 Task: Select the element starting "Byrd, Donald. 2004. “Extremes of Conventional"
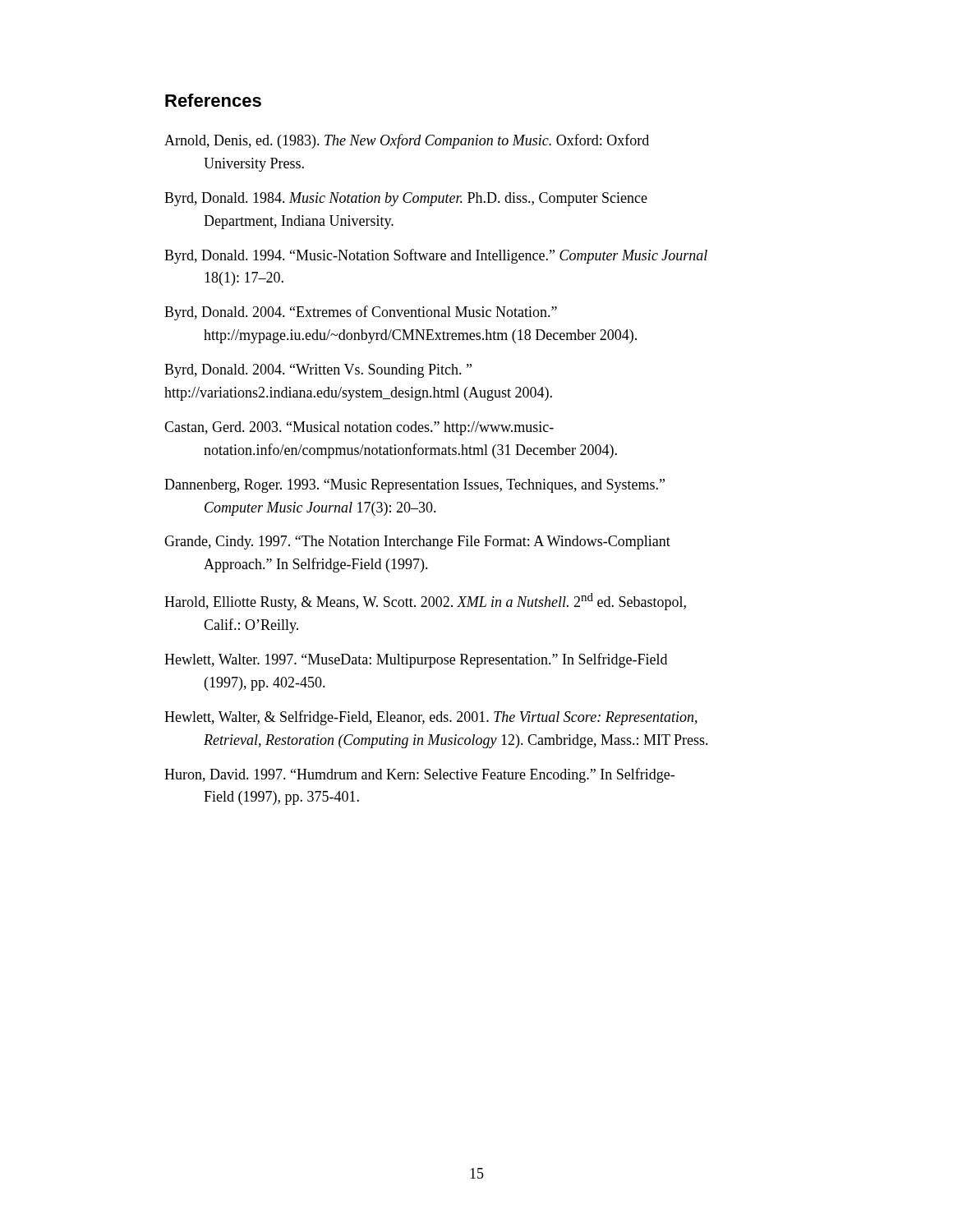[x=401, y=326]
